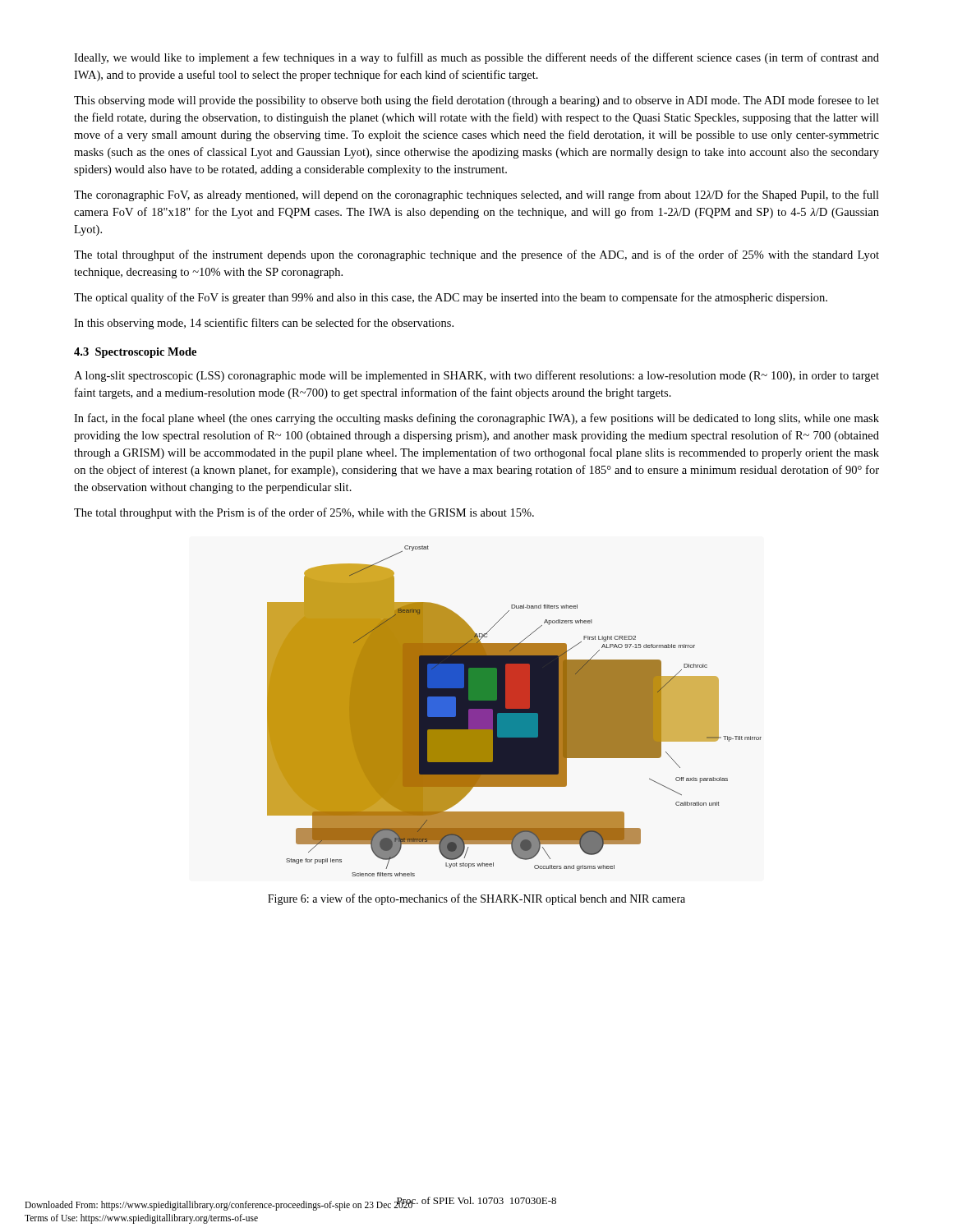Where is the passage that starts "The coronagraphic FoV, as already"?
The image size is (953, 1232).
476,212
